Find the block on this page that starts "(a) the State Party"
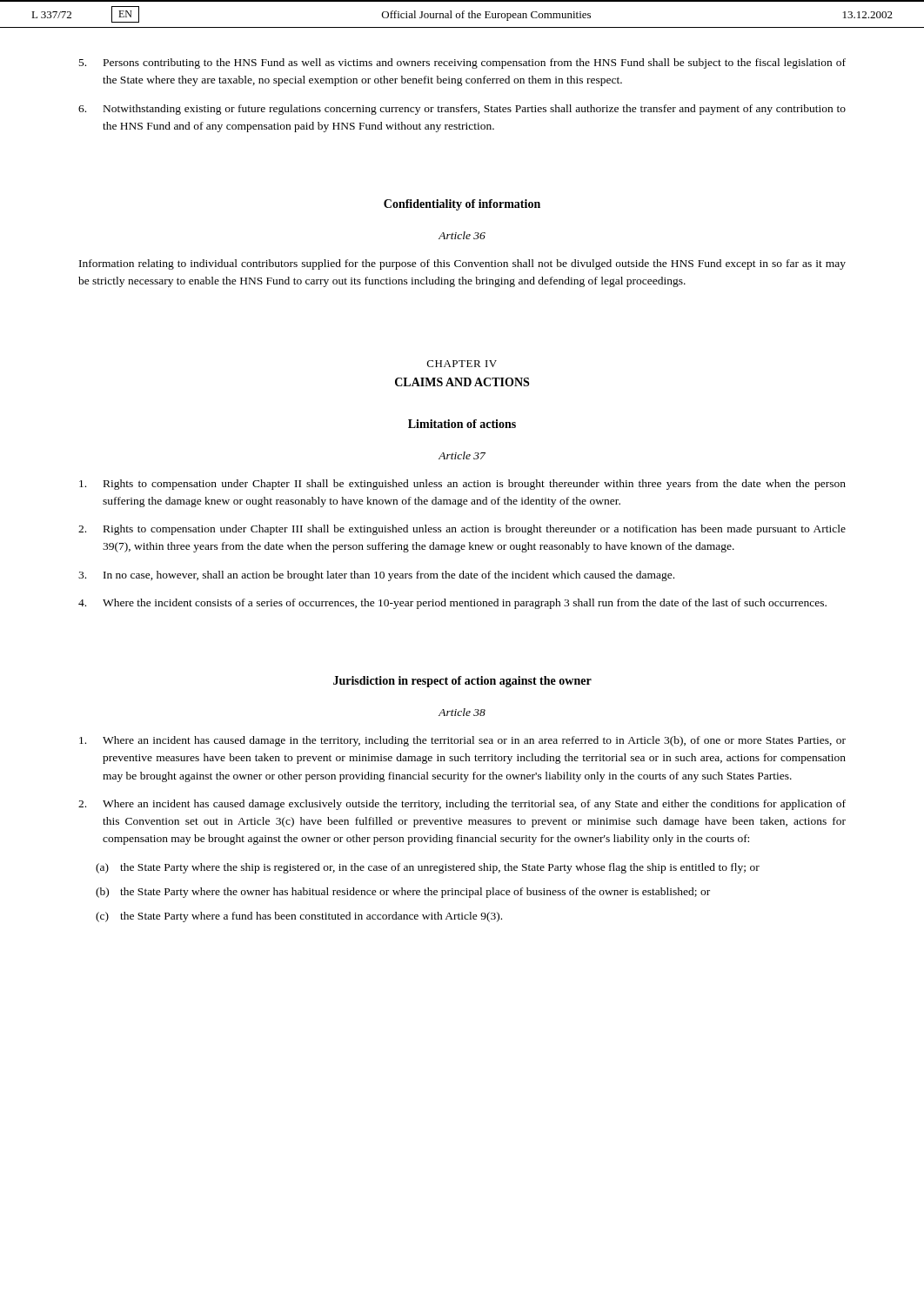The width and height of the screenshot is (924, 1305). click(x=471, y=867)
